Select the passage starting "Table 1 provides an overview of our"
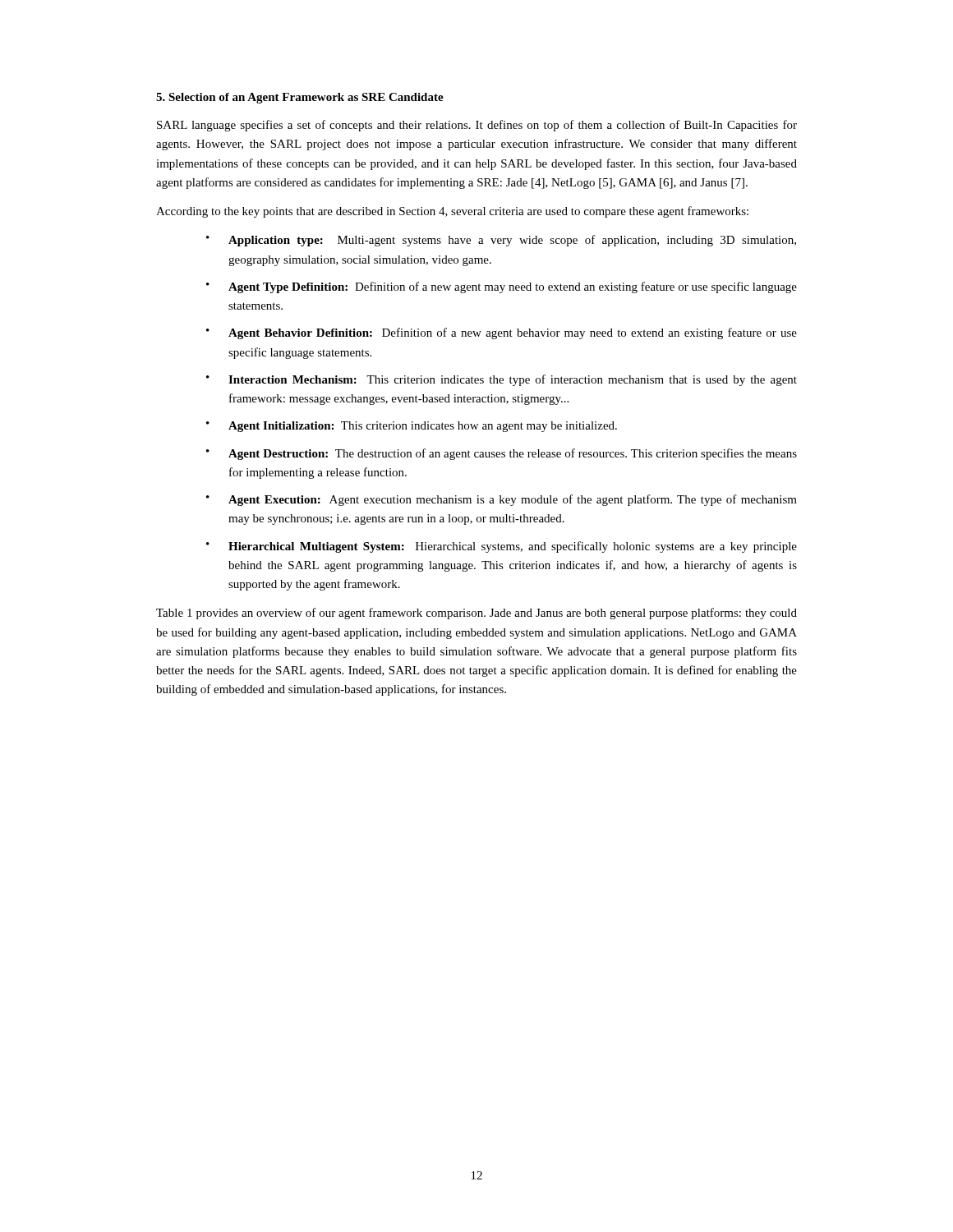Viewport: 953px width, 1232px height. point(476,651)
